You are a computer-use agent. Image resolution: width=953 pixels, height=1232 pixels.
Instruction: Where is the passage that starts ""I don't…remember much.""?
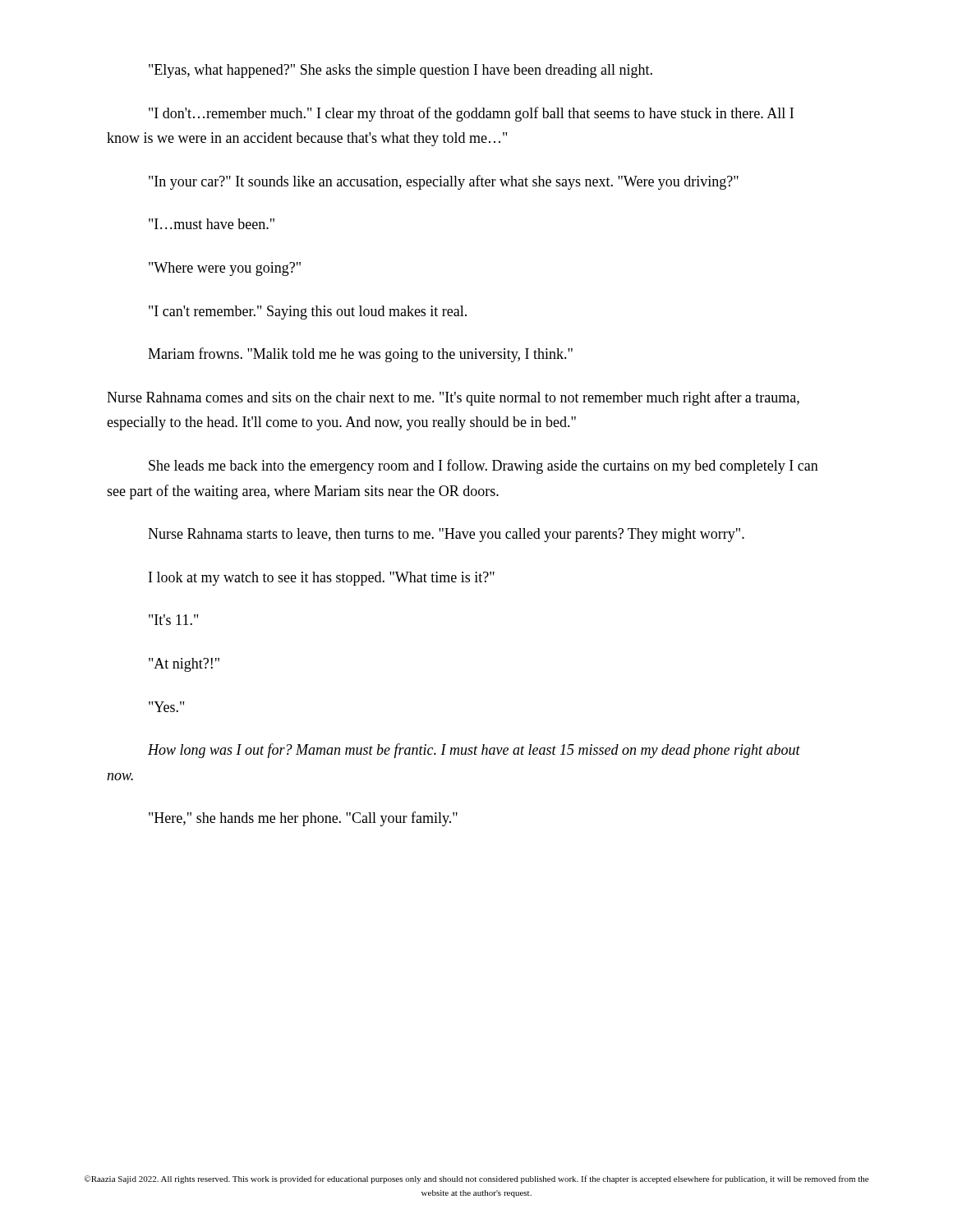[x=451, y=126]
